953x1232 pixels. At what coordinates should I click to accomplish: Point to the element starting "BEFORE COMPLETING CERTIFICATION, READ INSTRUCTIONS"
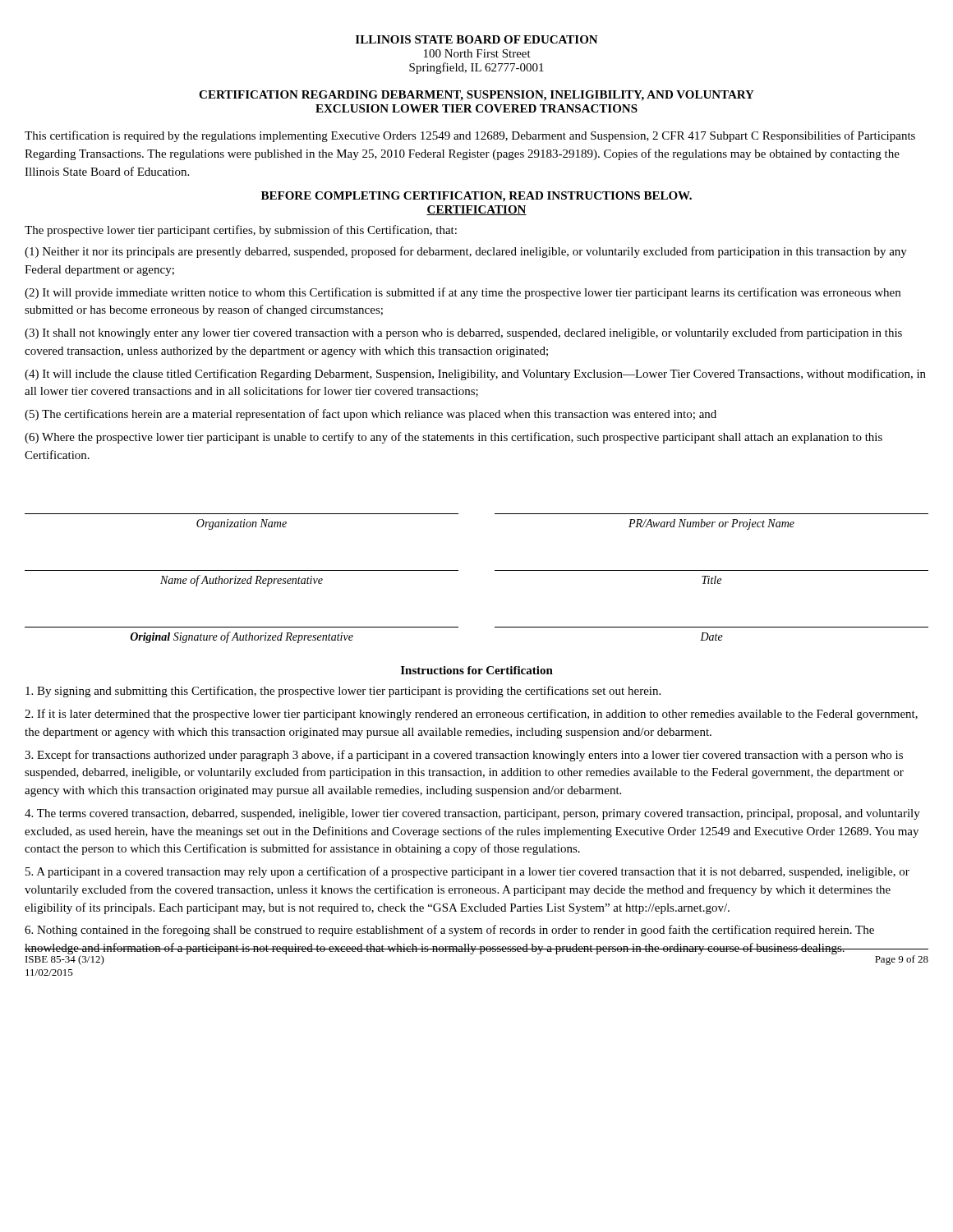click(476, 203)
